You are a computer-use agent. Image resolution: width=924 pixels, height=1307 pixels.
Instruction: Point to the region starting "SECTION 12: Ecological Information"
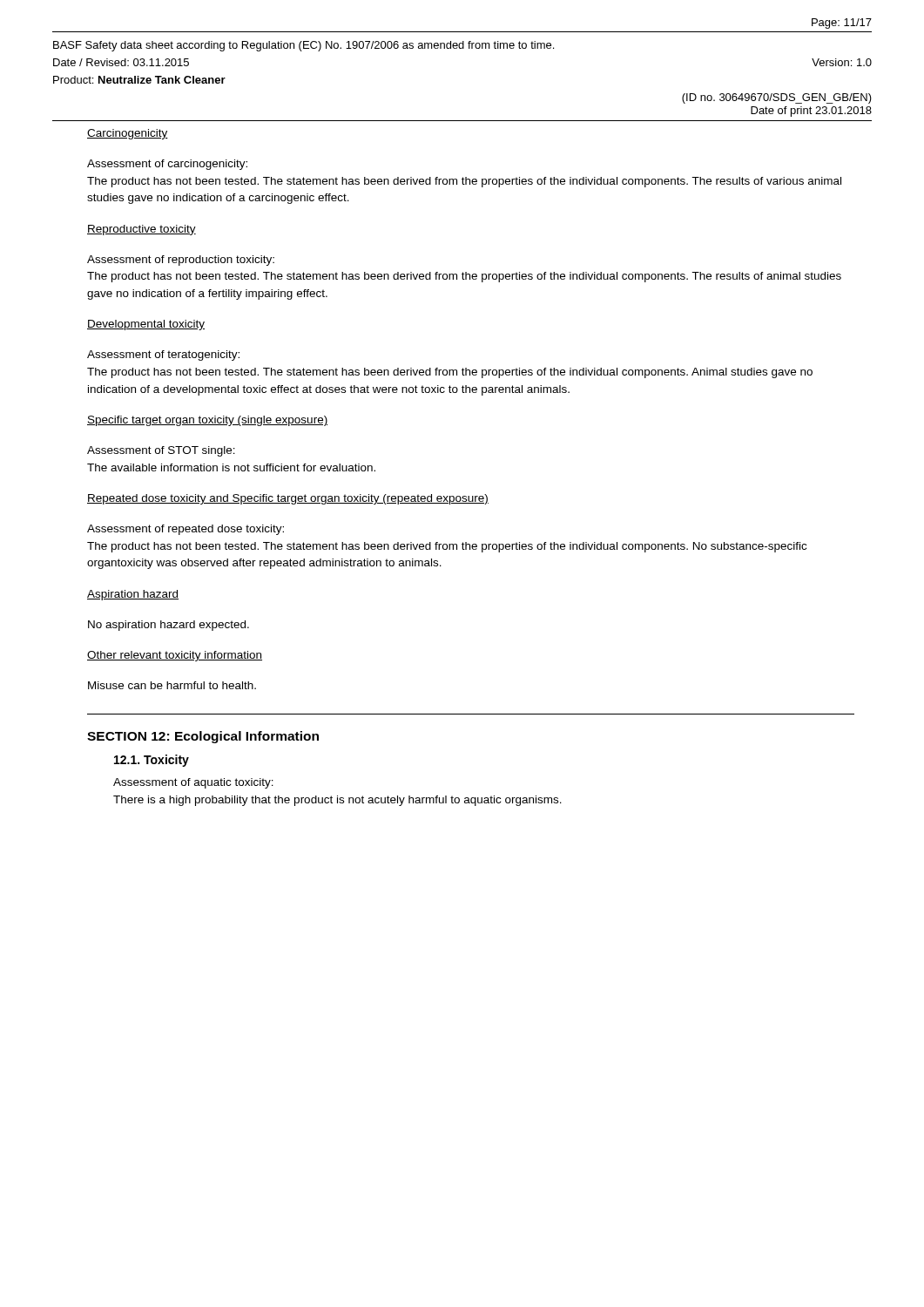(203, 737)
